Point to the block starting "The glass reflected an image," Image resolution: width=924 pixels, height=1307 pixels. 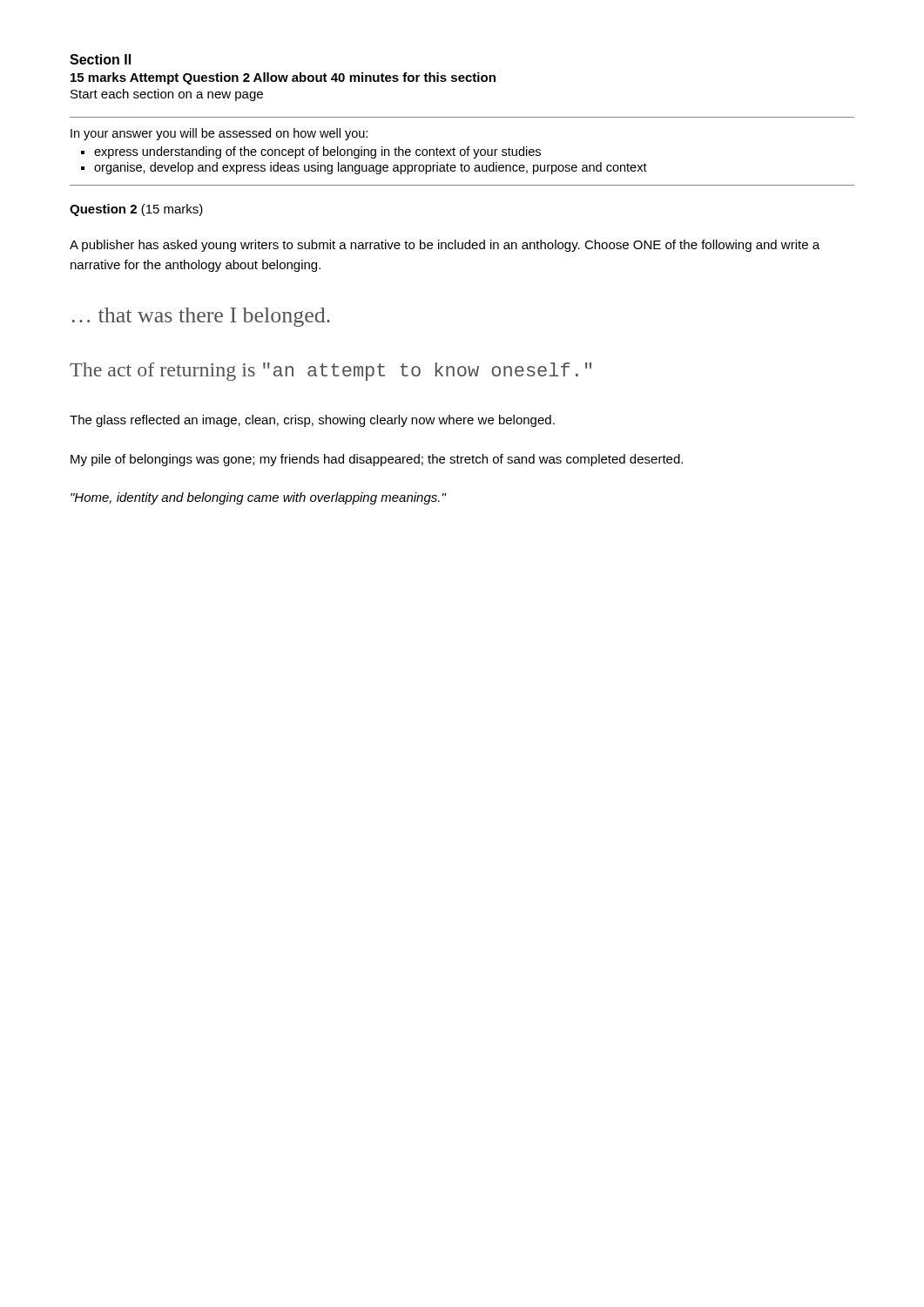[313, 420]
